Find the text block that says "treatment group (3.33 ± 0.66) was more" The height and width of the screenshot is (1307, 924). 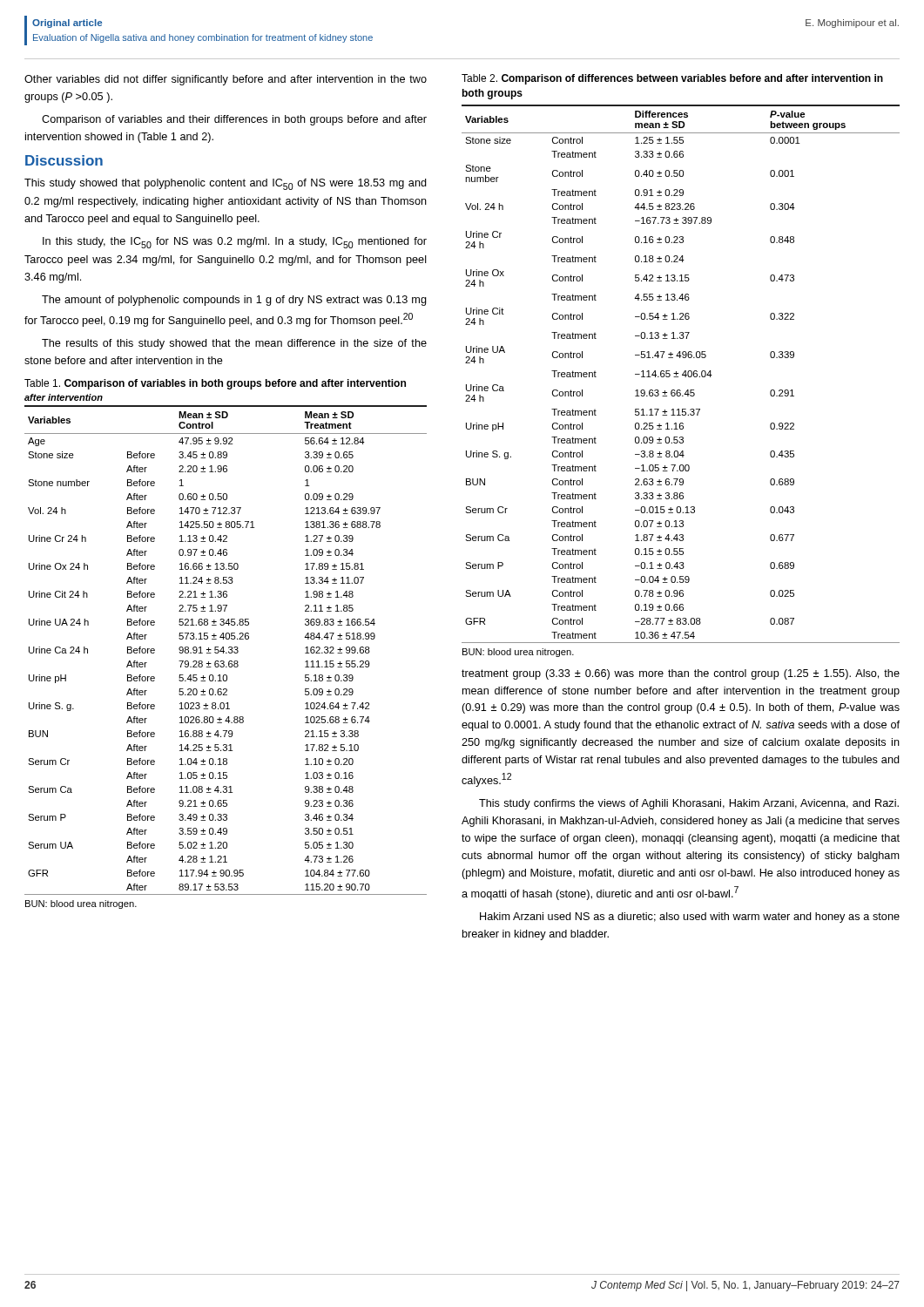(x=681, y=805)
